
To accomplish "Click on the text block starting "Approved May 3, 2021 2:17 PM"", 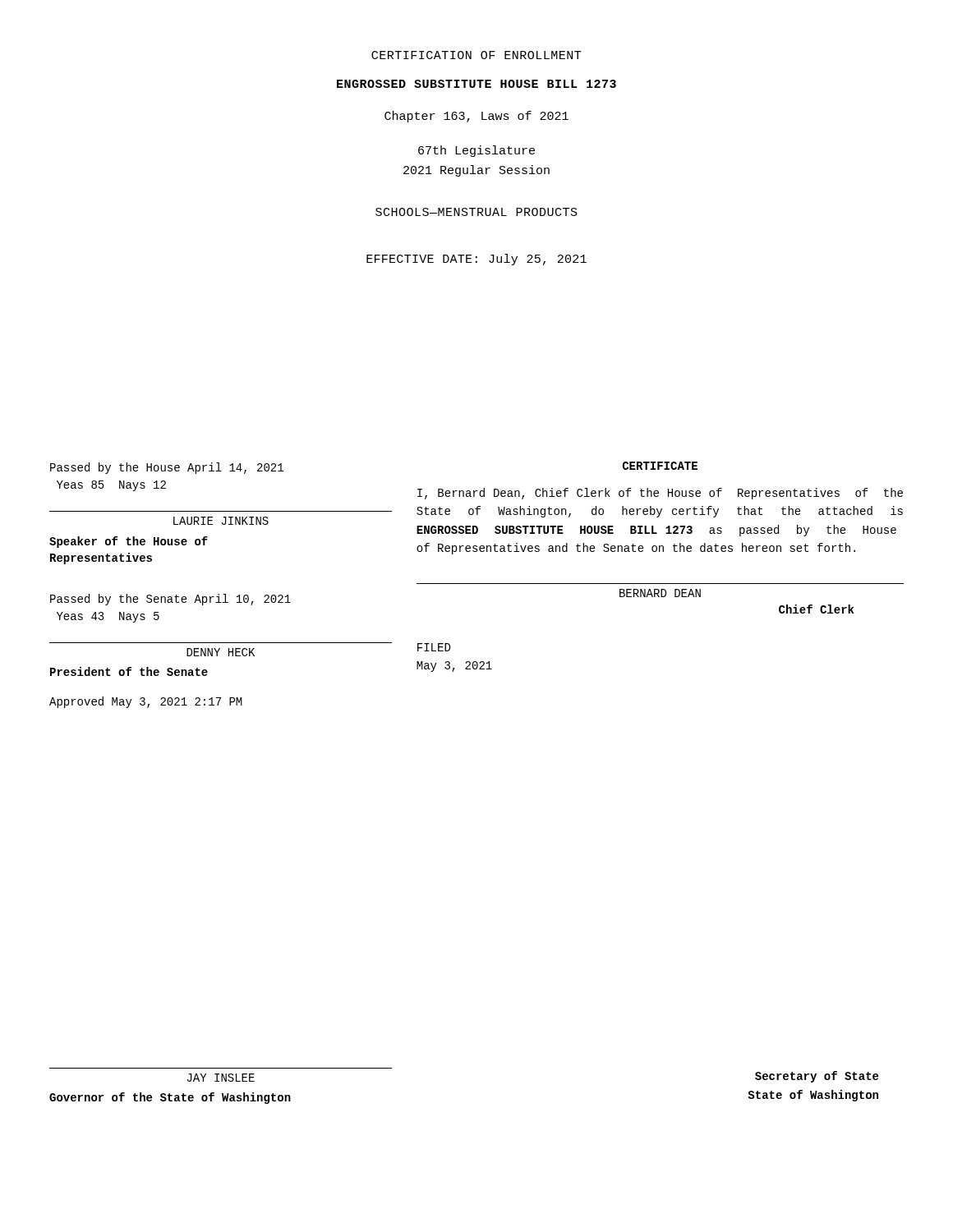I will click(146, 702).
